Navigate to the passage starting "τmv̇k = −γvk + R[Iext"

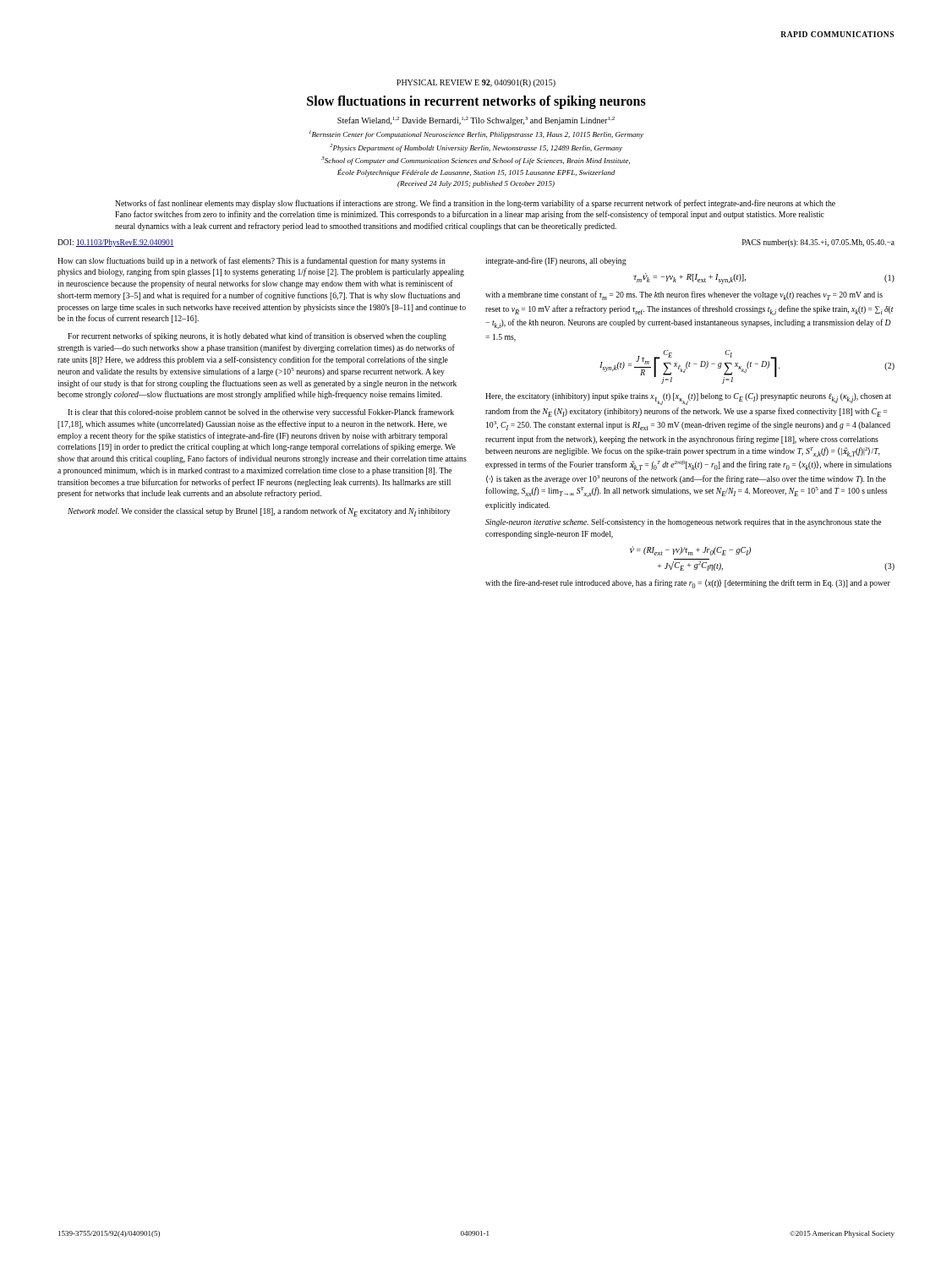click(x=690, y=279)
